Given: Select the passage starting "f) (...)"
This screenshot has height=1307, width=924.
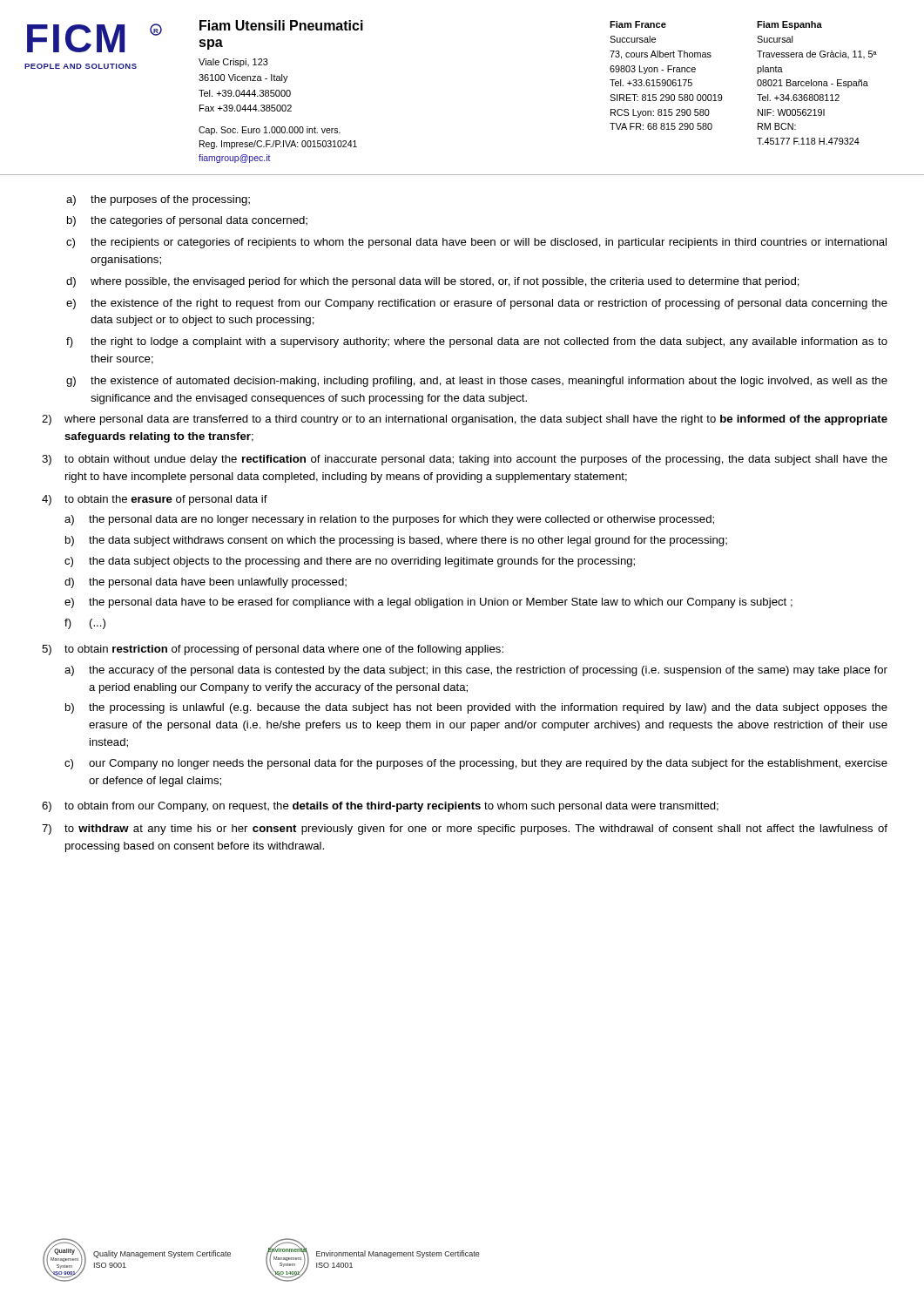Looking at the screenshot, I should click(90, 623).
